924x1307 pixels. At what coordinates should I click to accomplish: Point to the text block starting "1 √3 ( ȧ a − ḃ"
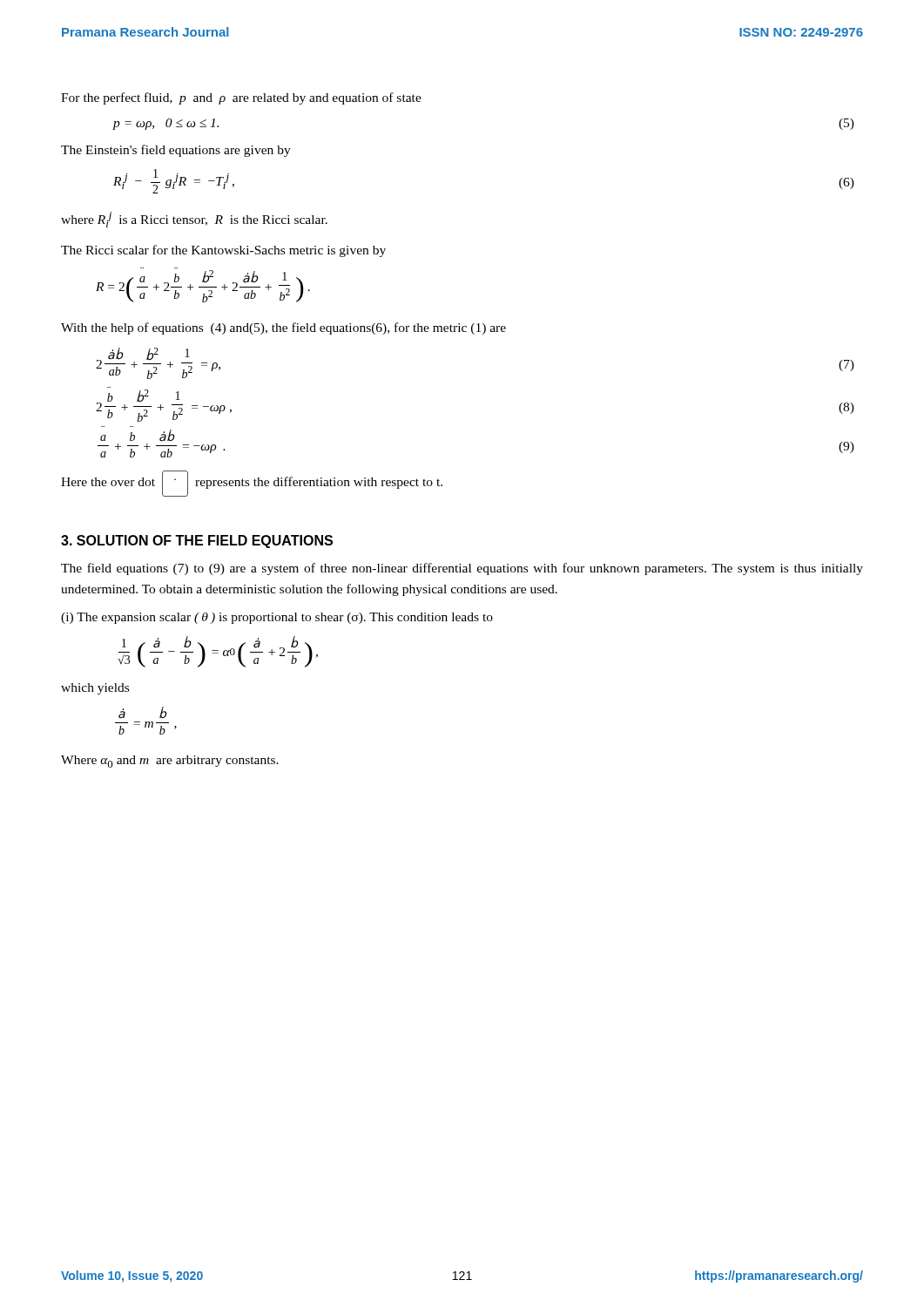[218, 652]
